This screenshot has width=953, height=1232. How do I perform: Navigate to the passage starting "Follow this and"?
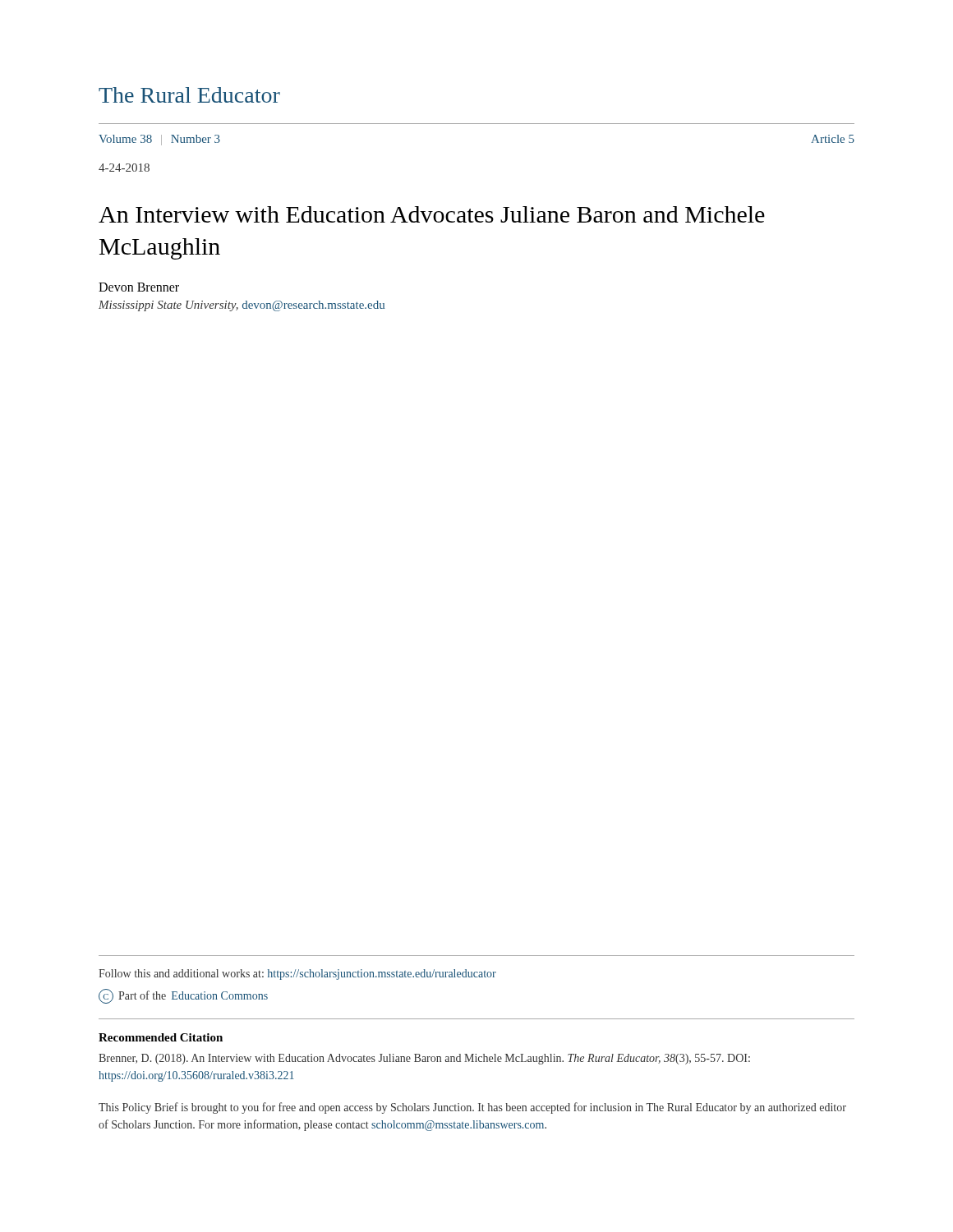pyautogui.click(x=297, y=974)
